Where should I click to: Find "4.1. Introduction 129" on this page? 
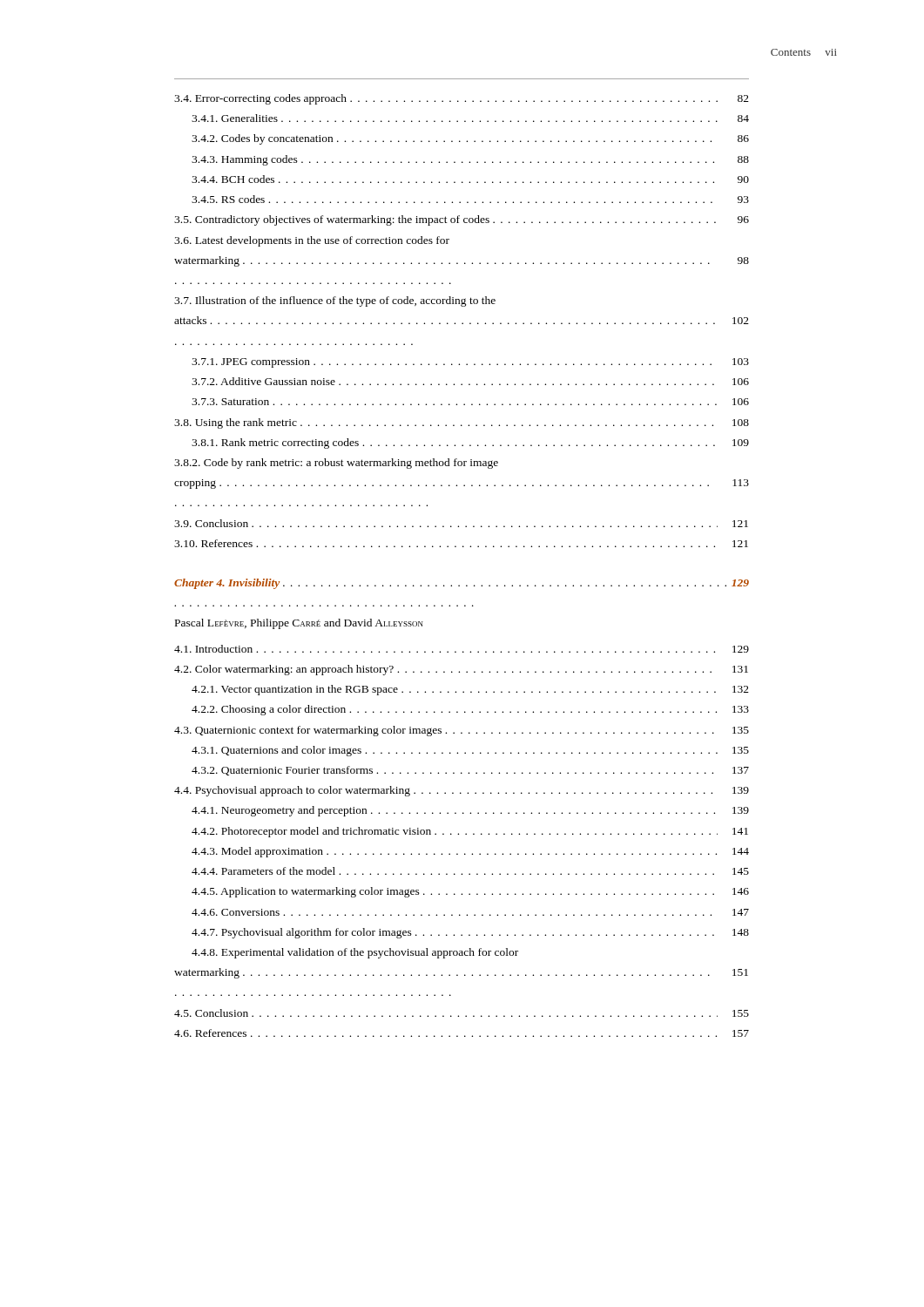[462, 649]
